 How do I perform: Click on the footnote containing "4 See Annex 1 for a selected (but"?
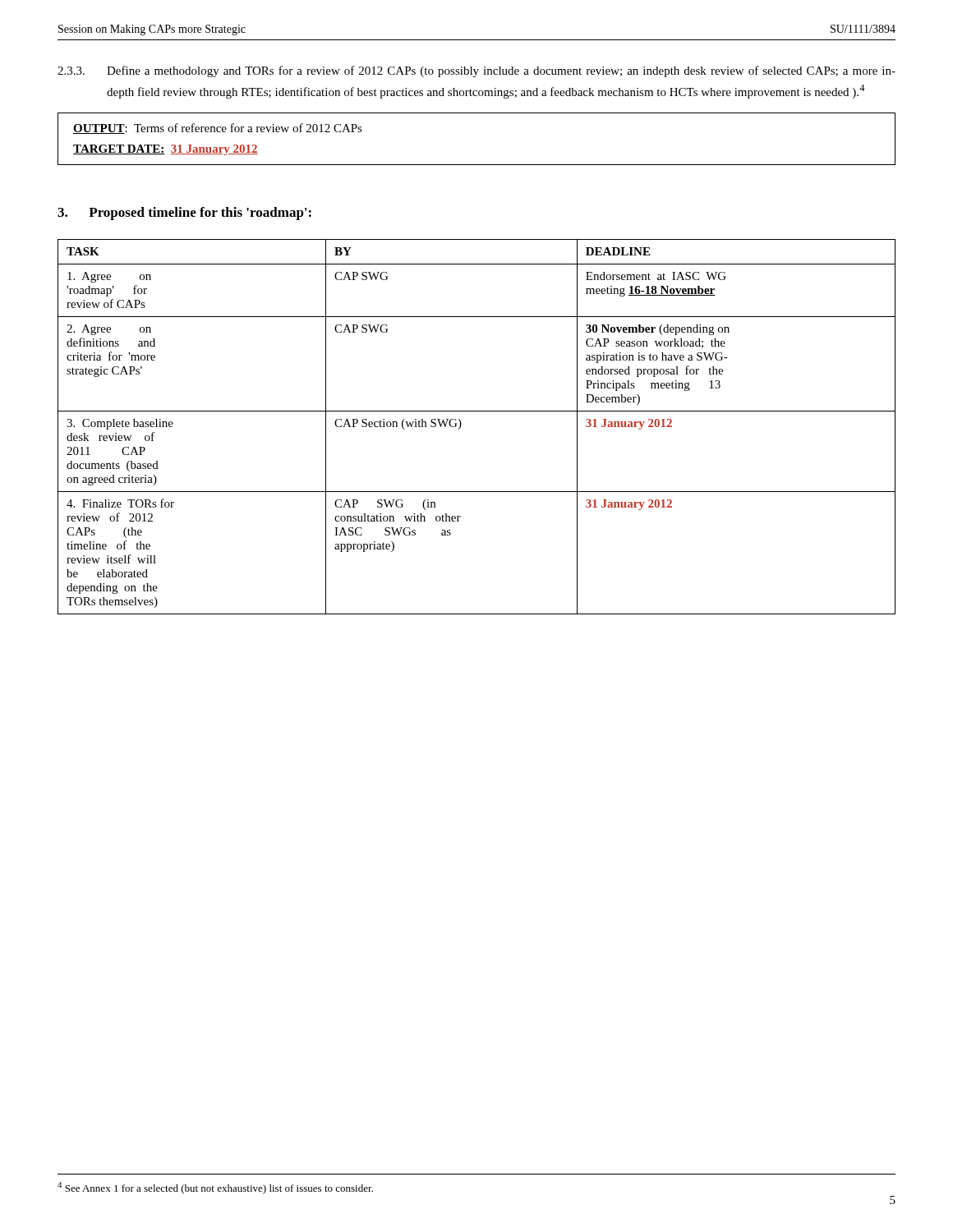216,1187
